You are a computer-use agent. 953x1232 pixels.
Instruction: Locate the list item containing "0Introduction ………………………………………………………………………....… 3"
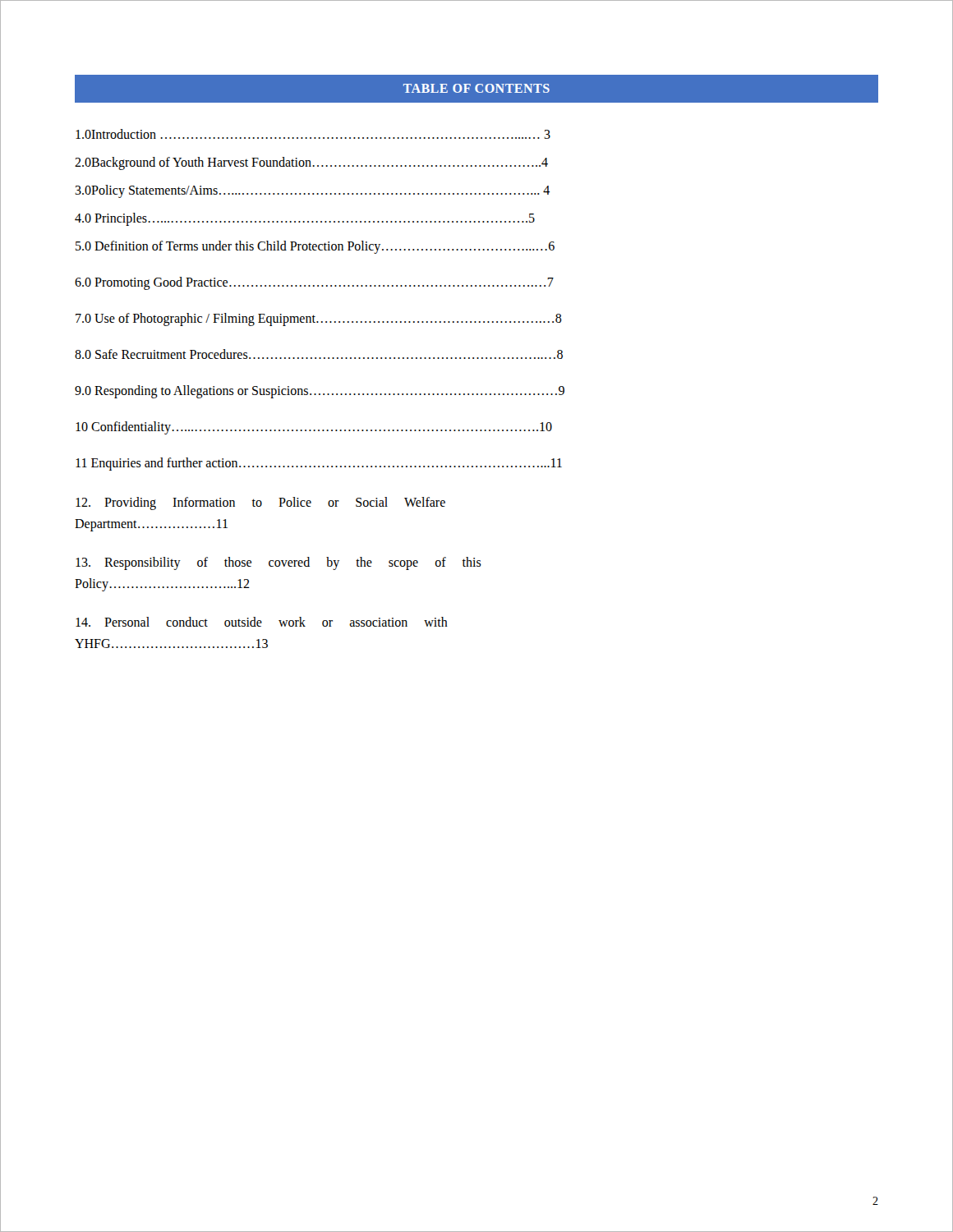(x=313, y=134)
